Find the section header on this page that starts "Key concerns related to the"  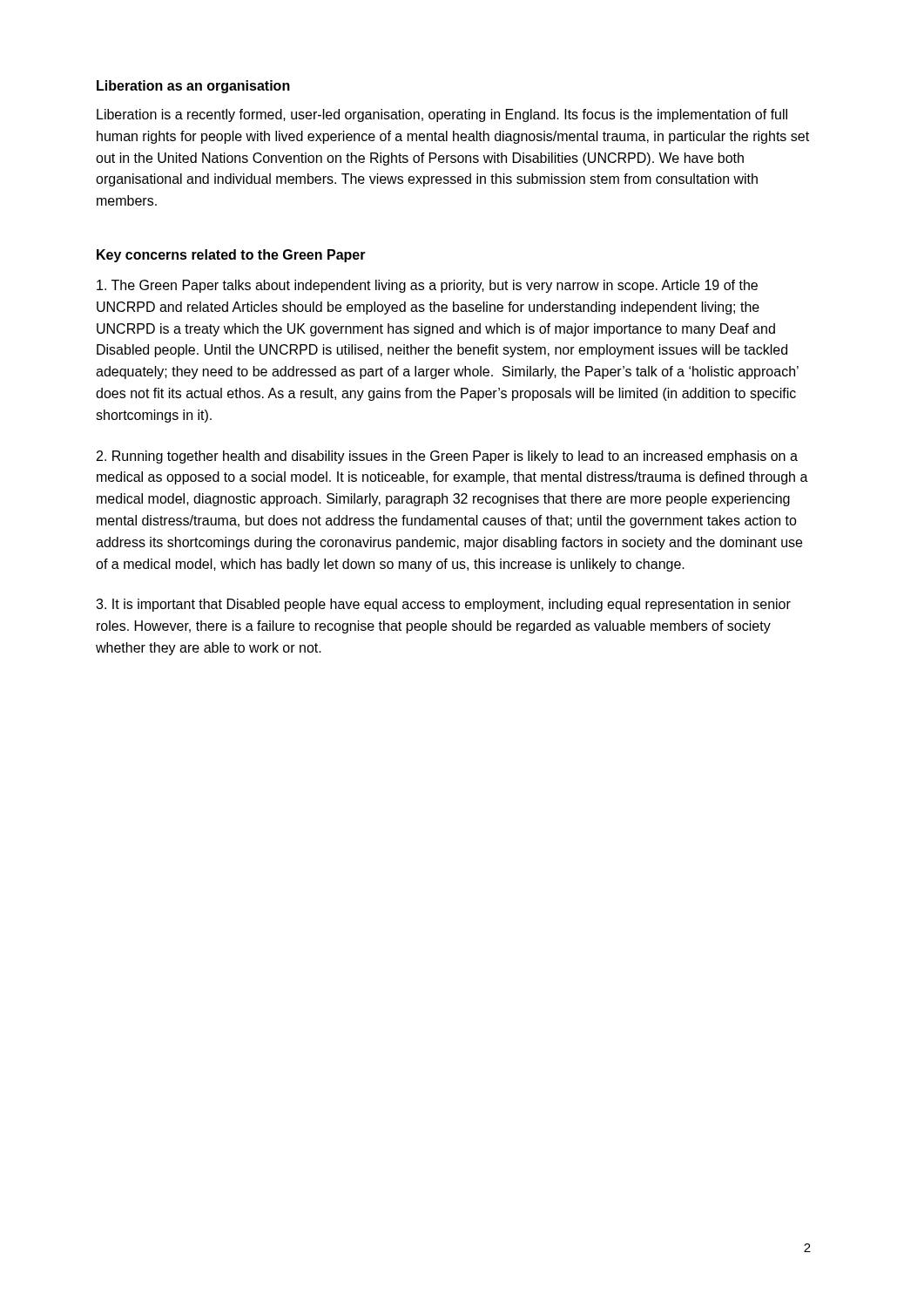[x=231, y=255]
